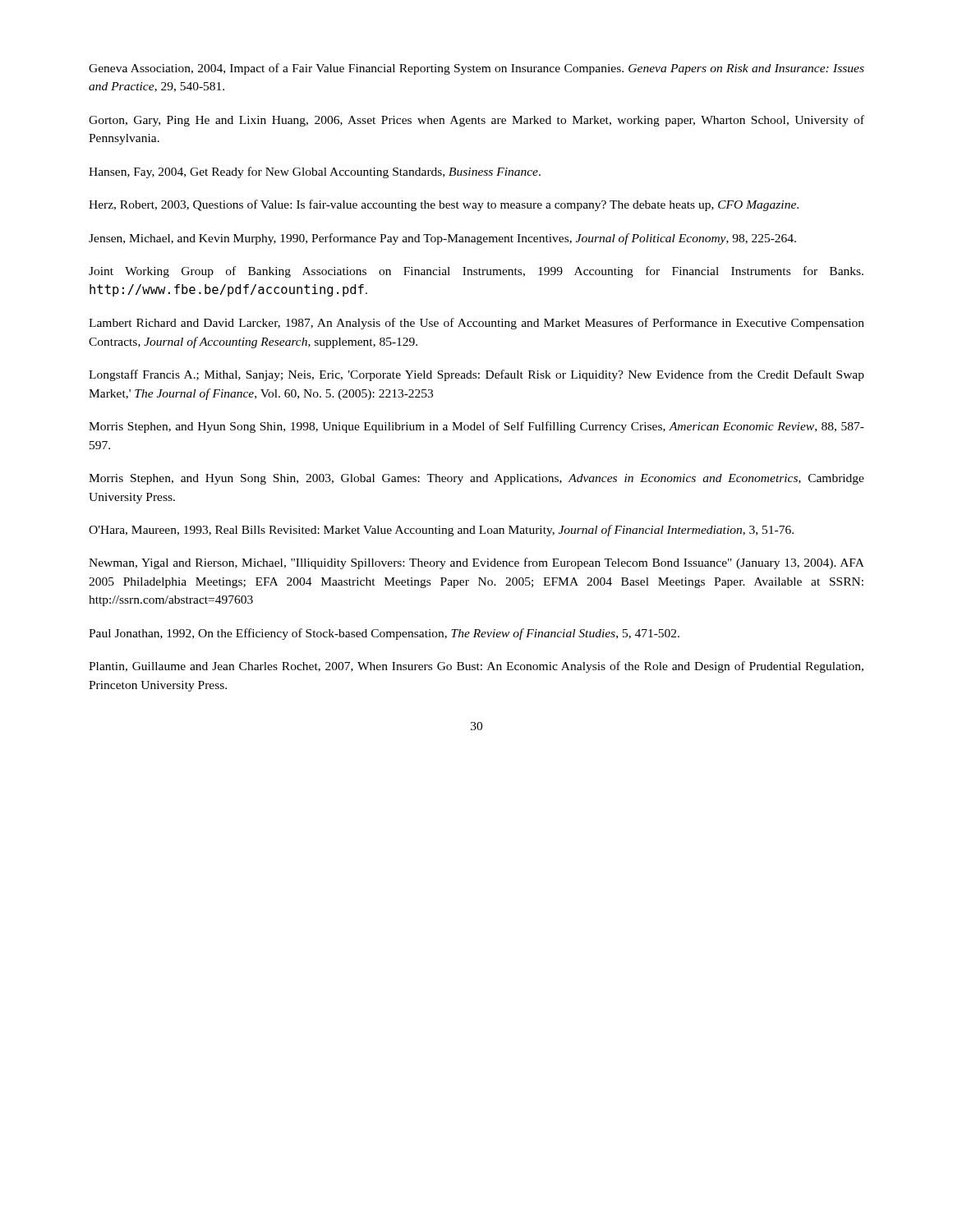Find the list item containing "Newman, Yigal and Rierson, Michael, "Illiquidity"
Screen dimensions: 1232x953
click(476, 581)
